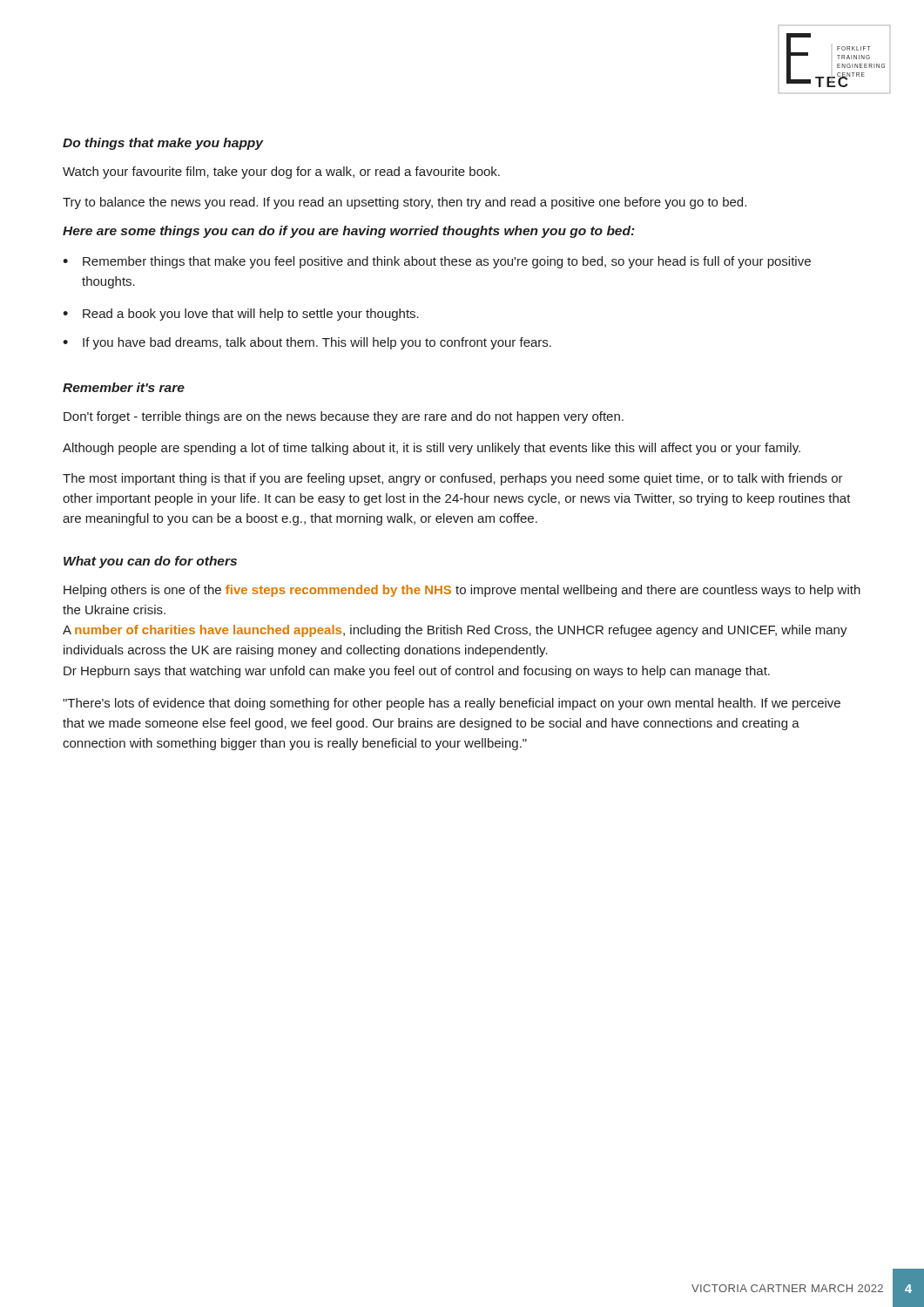
Task: Navigate to the block starting "Watch your favourite film,"
Action: (x=282, y=171)
